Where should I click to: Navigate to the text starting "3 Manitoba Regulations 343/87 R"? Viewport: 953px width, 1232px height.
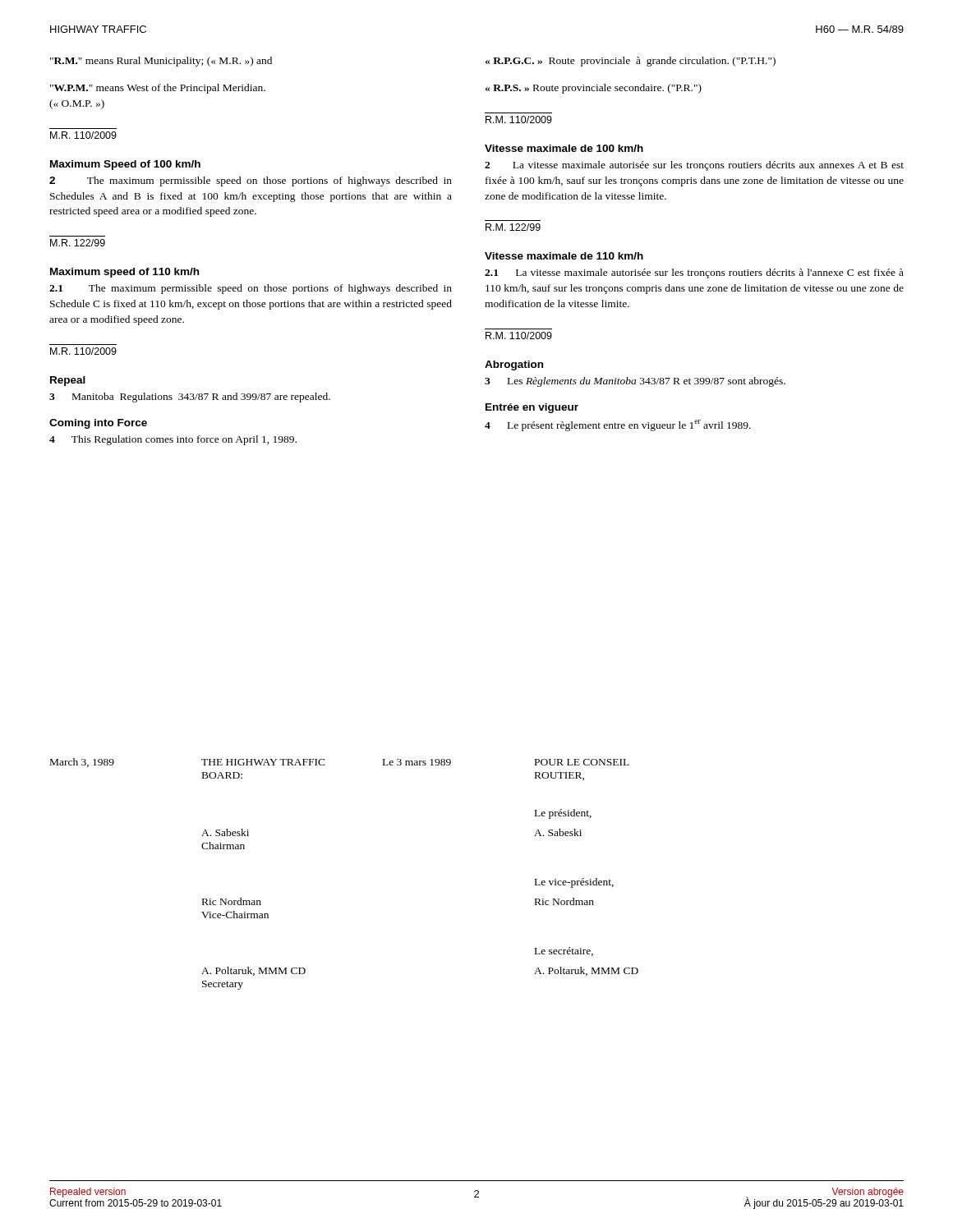tap(190, 396)
